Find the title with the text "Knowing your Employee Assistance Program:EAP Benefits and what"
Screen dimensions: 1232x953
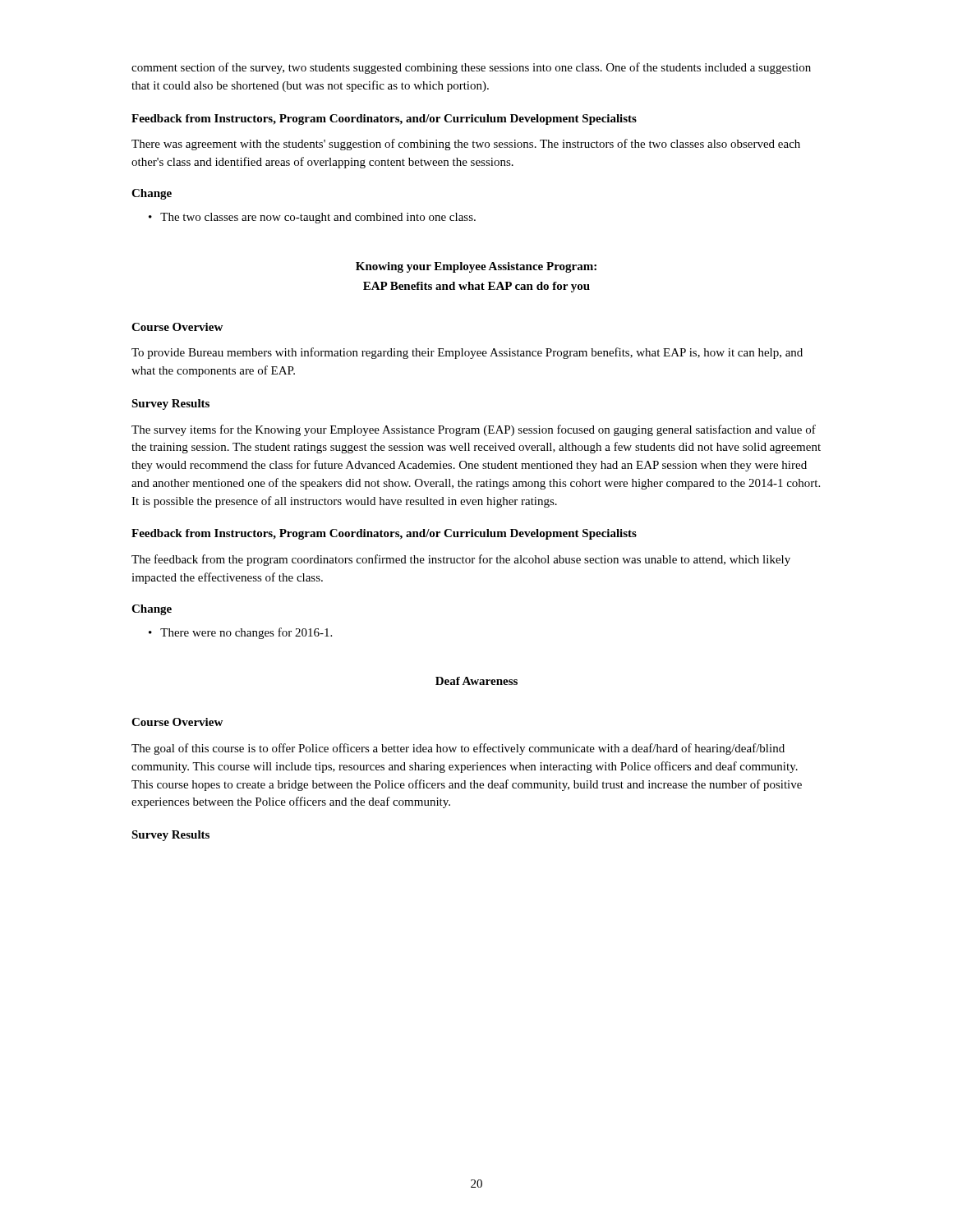pyautogui.click(x=476, y=276)
